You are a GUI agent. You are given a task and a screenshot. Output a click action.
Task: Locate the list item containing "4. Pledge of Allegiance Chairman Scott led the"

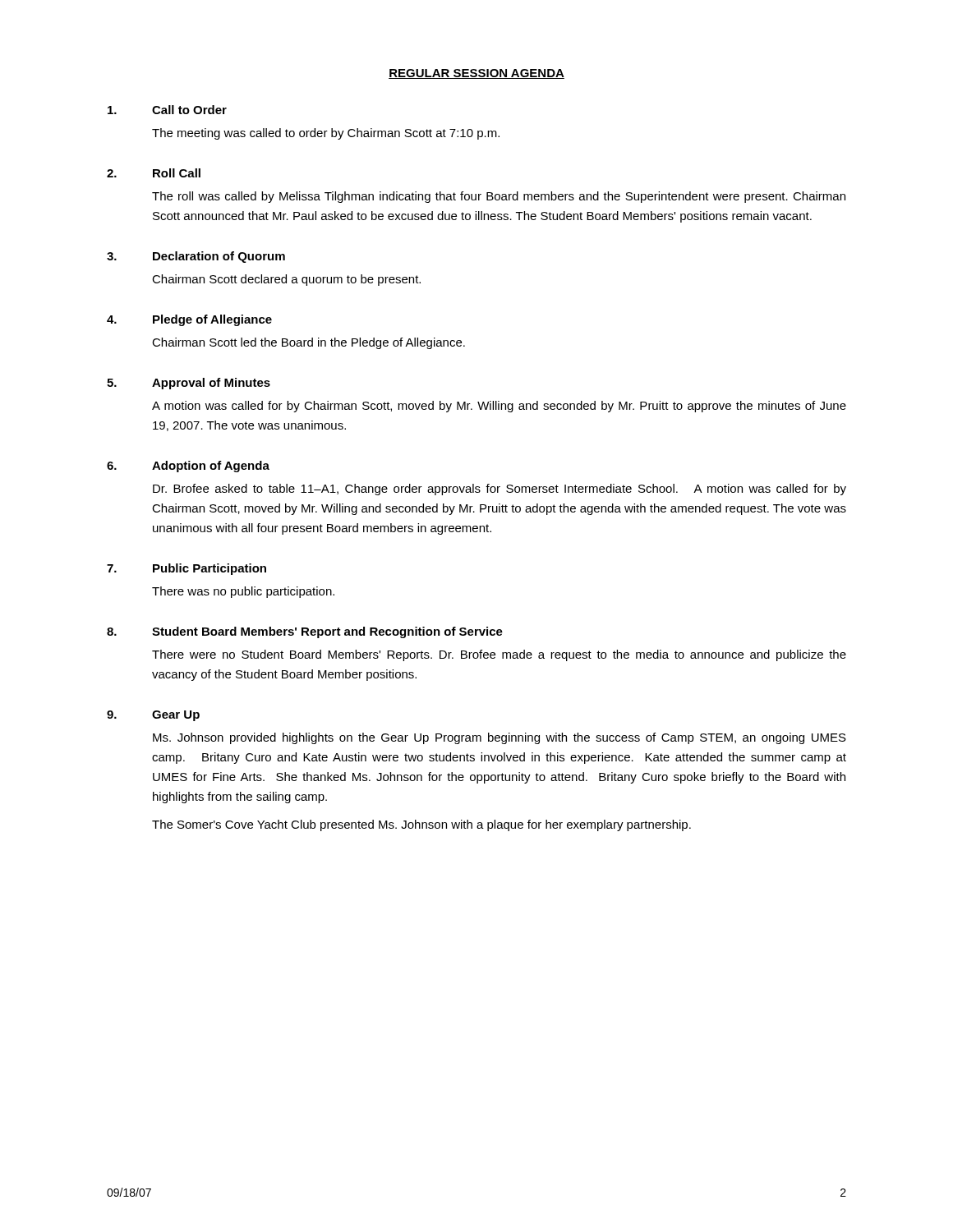(189, 320)
